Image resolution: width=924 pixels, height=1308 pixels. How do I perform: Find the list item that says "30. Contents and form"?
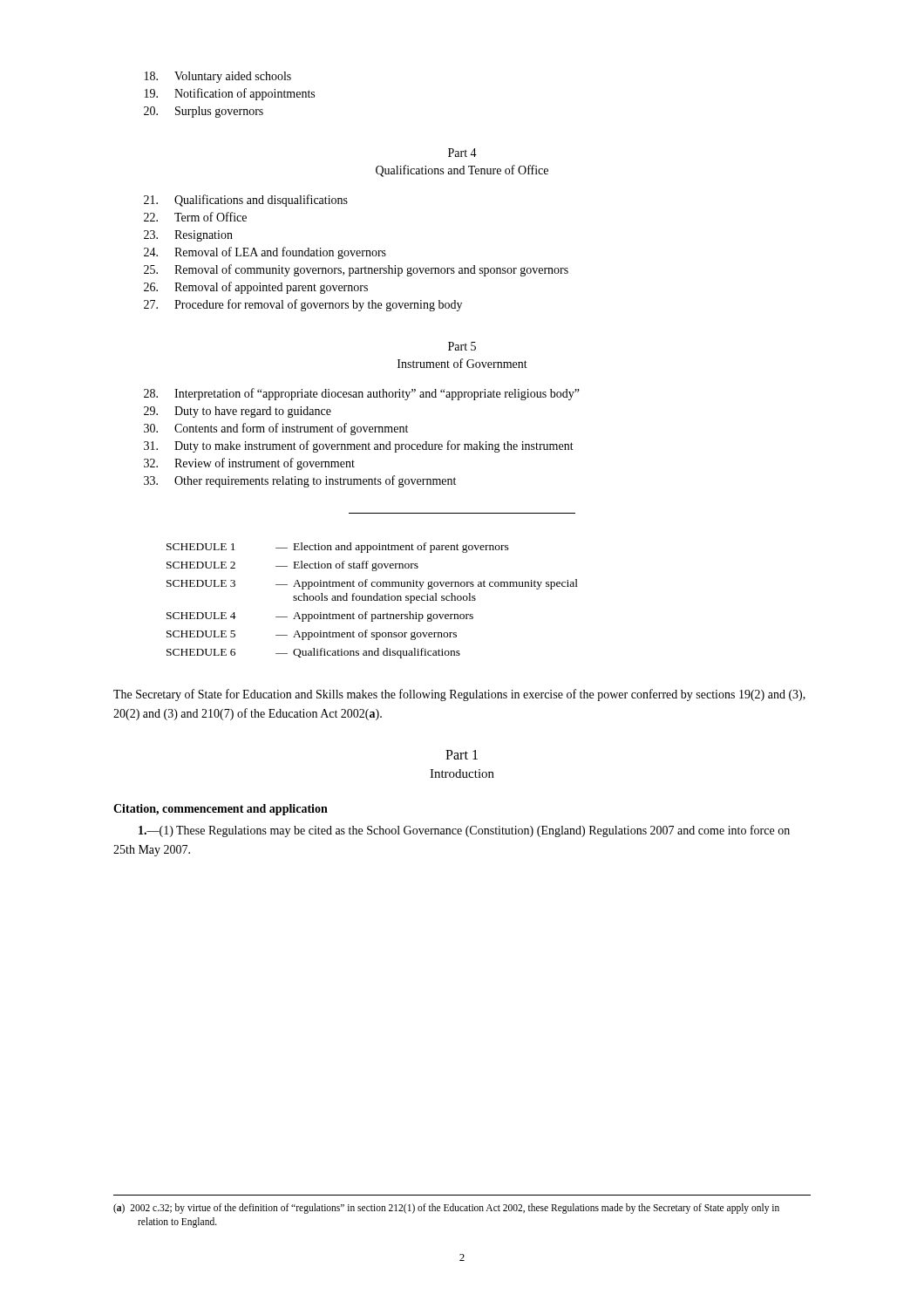click(x=276, y=429)
